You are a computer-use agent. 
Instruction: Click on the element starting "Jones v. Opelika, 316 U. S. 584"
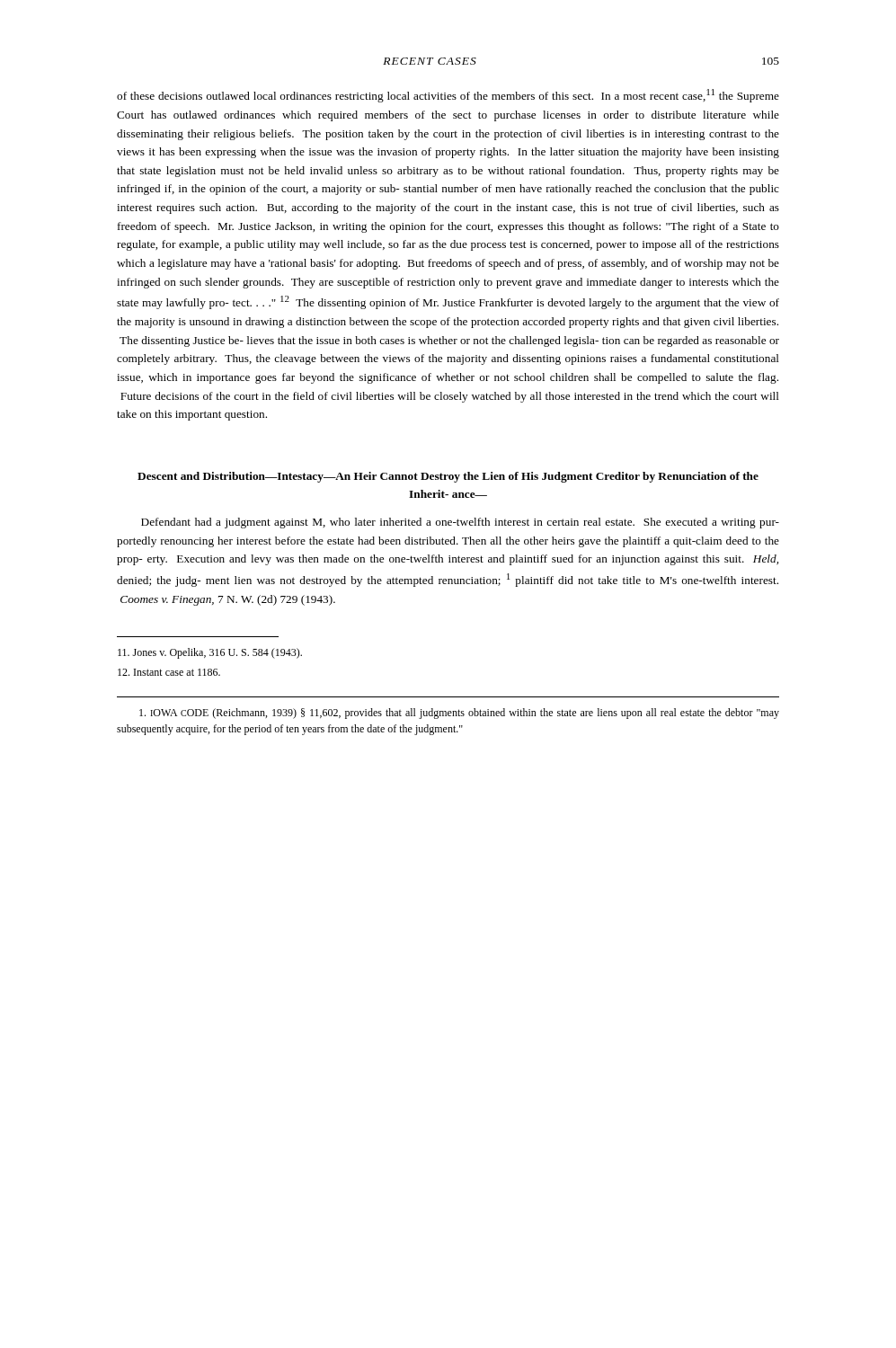coord(210,652)
